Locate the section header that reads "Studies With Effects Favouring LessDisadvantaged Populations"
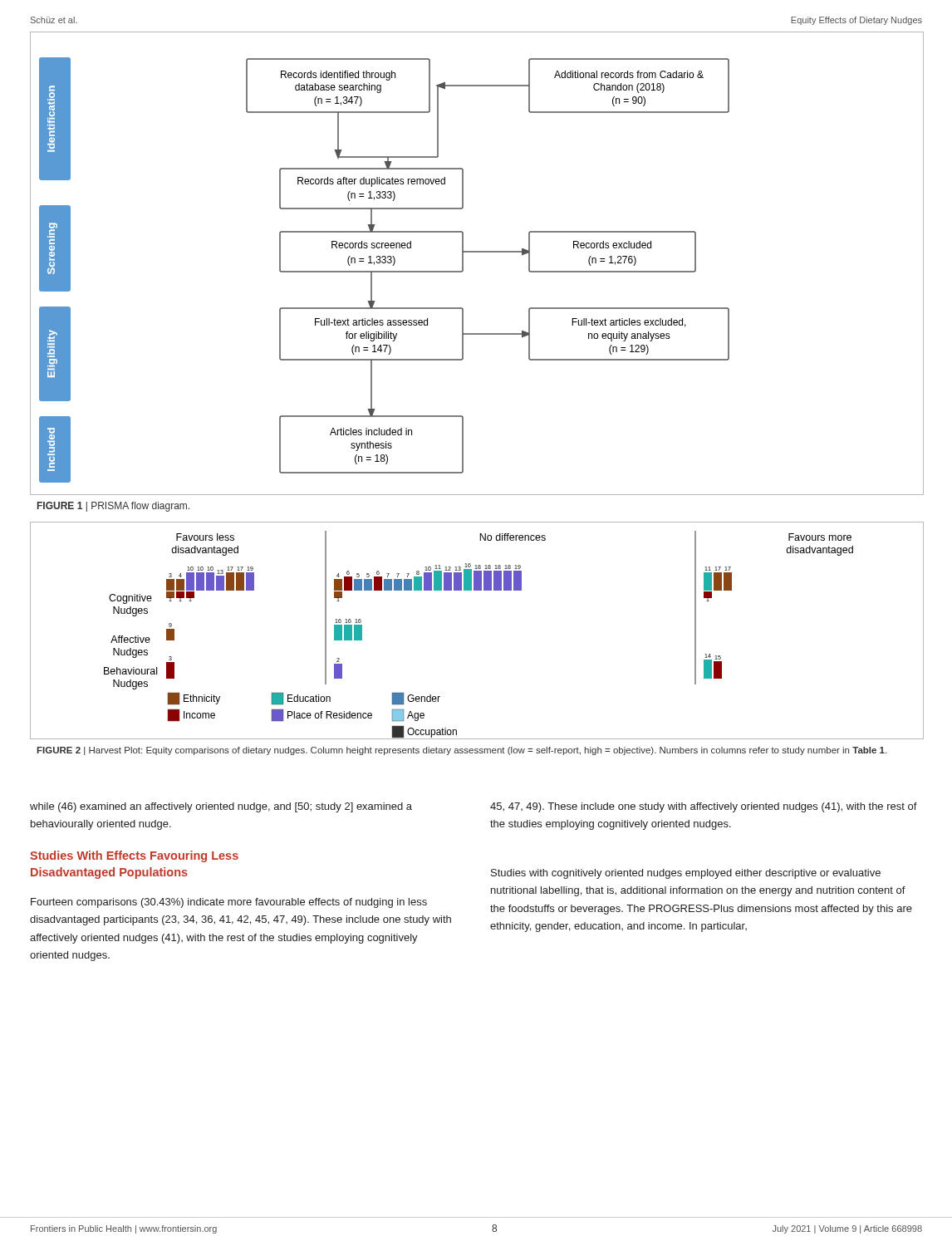The image size is (952, 1246). (x=134, y=864)
